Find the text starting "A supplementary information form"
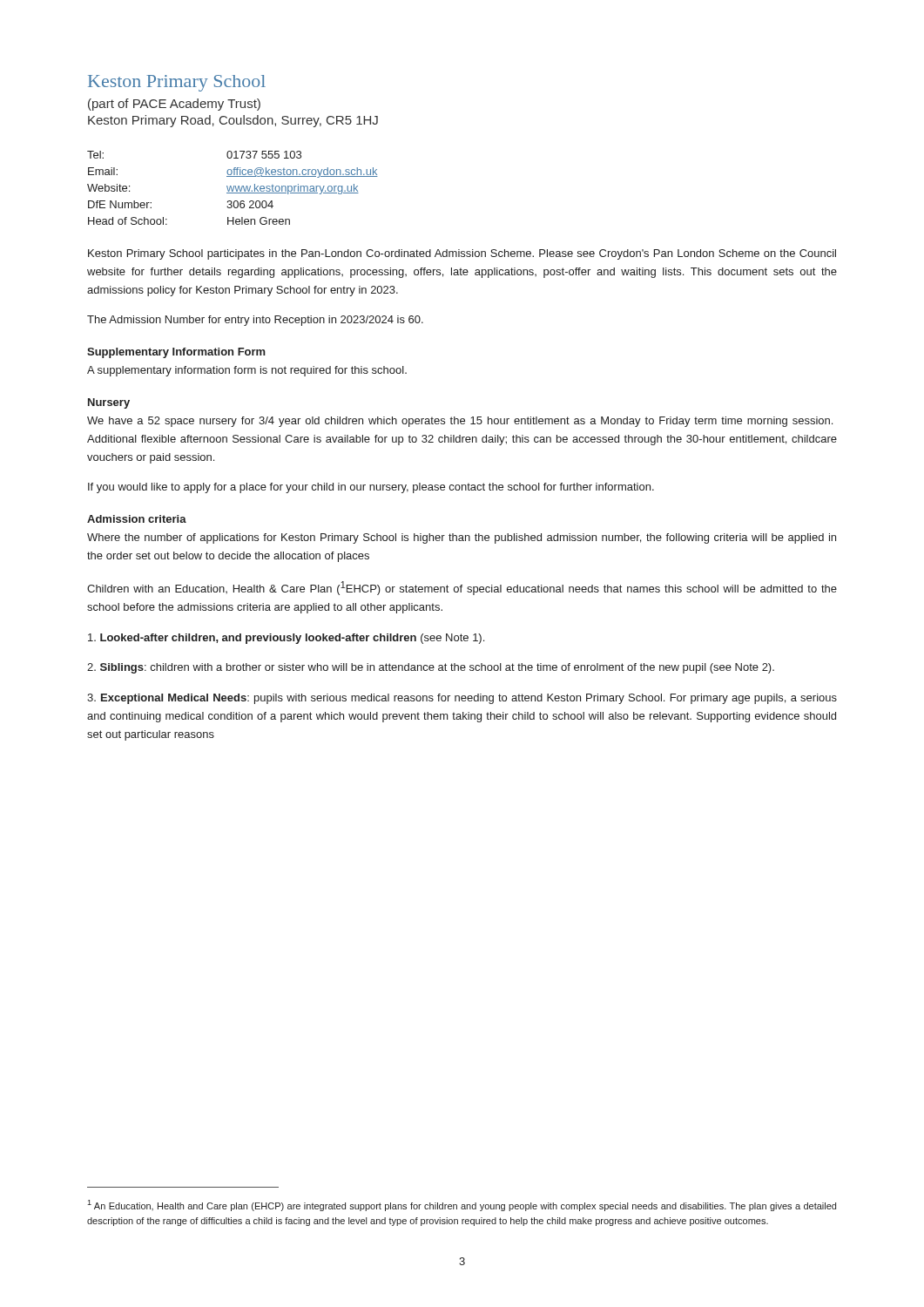924x1307 pixels. pyautogui.click(x=247, y=371)
